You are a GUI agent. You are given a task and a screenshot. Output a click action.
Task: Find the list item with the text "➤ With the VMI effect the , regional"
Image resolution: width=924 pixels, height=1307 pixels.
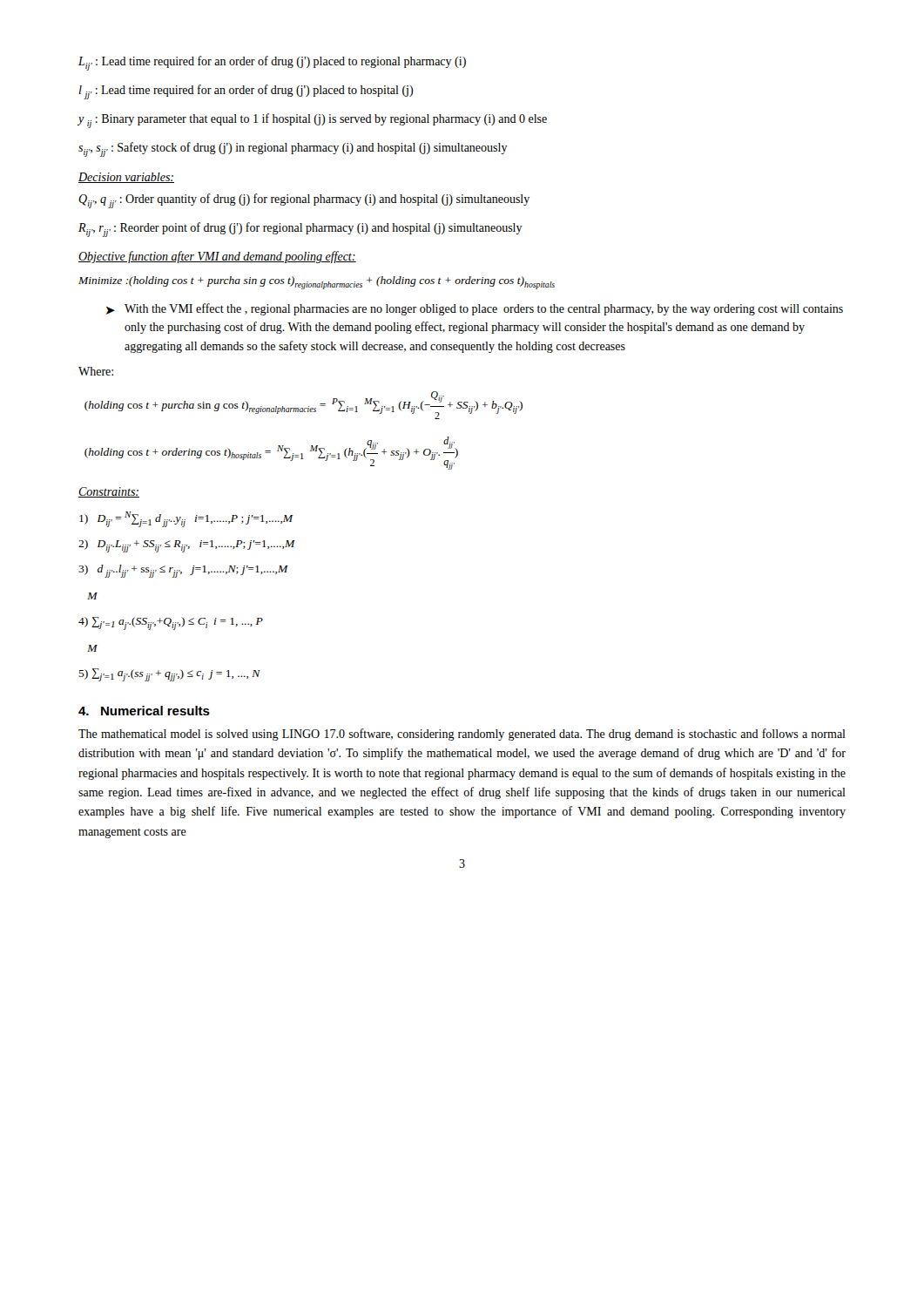[475, 328]
